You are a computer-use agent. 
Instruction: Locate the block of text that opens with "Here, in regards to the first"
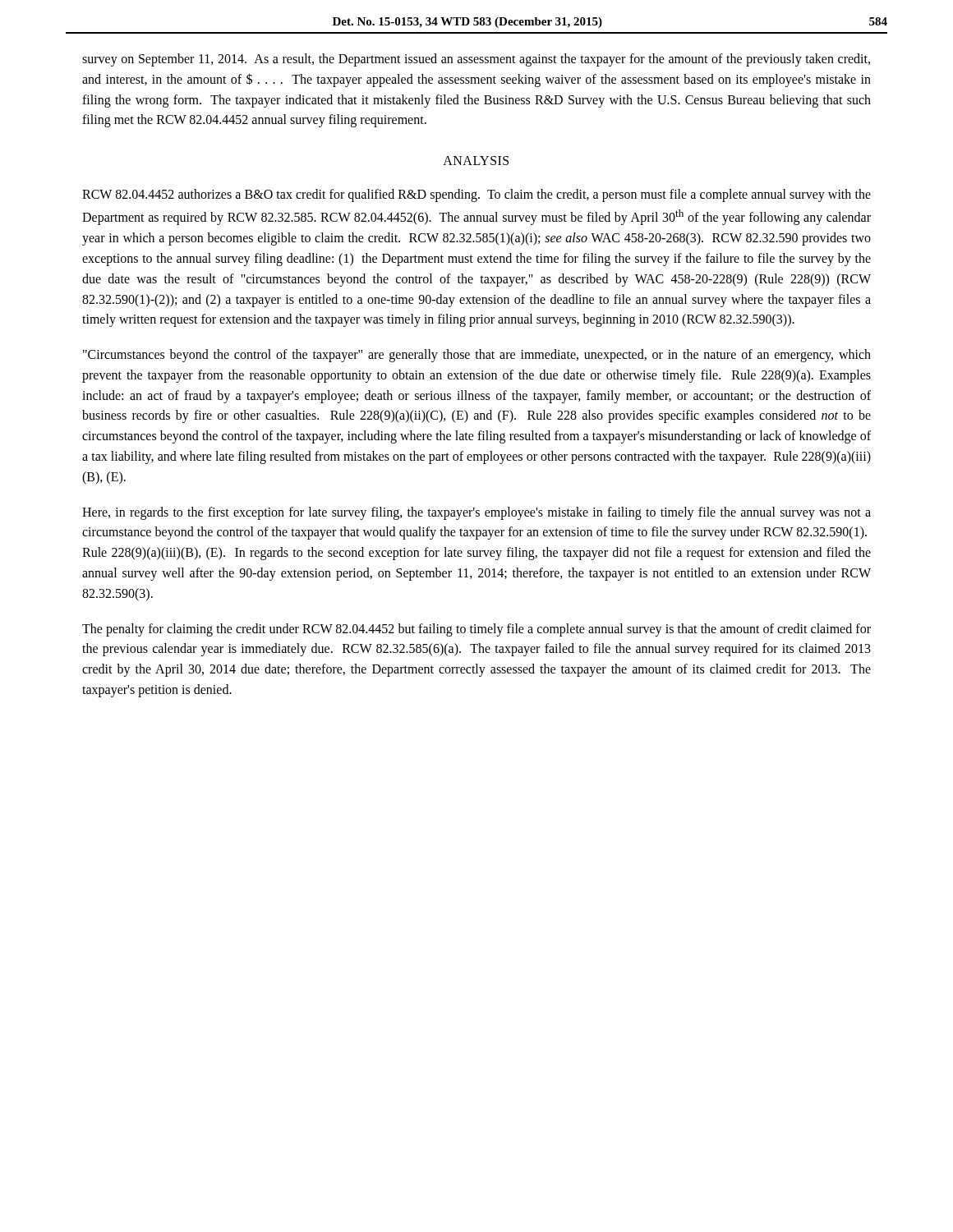pyautogui.click(x=476, y=553)
